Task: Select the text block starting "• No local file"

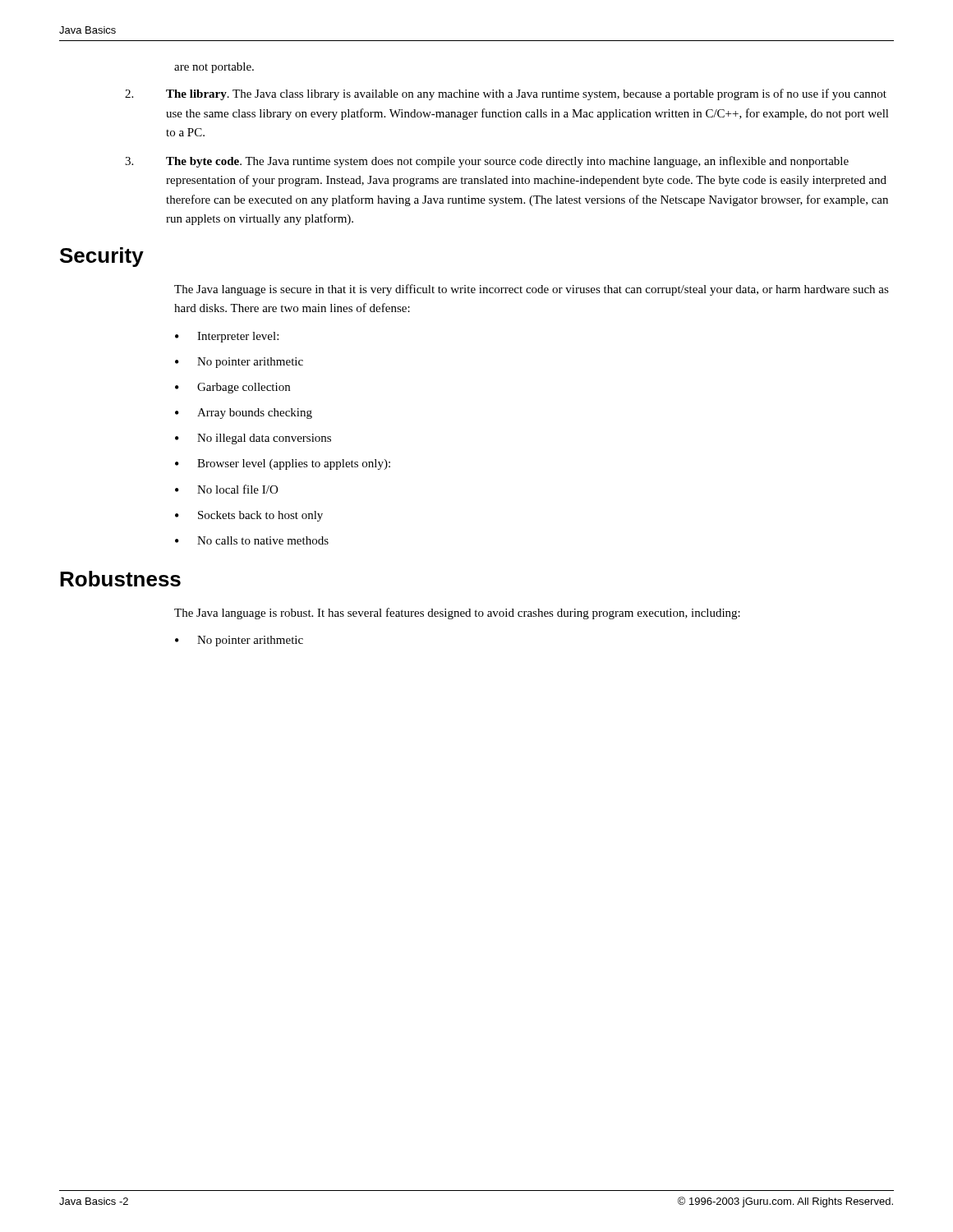Action: point(226,491)
